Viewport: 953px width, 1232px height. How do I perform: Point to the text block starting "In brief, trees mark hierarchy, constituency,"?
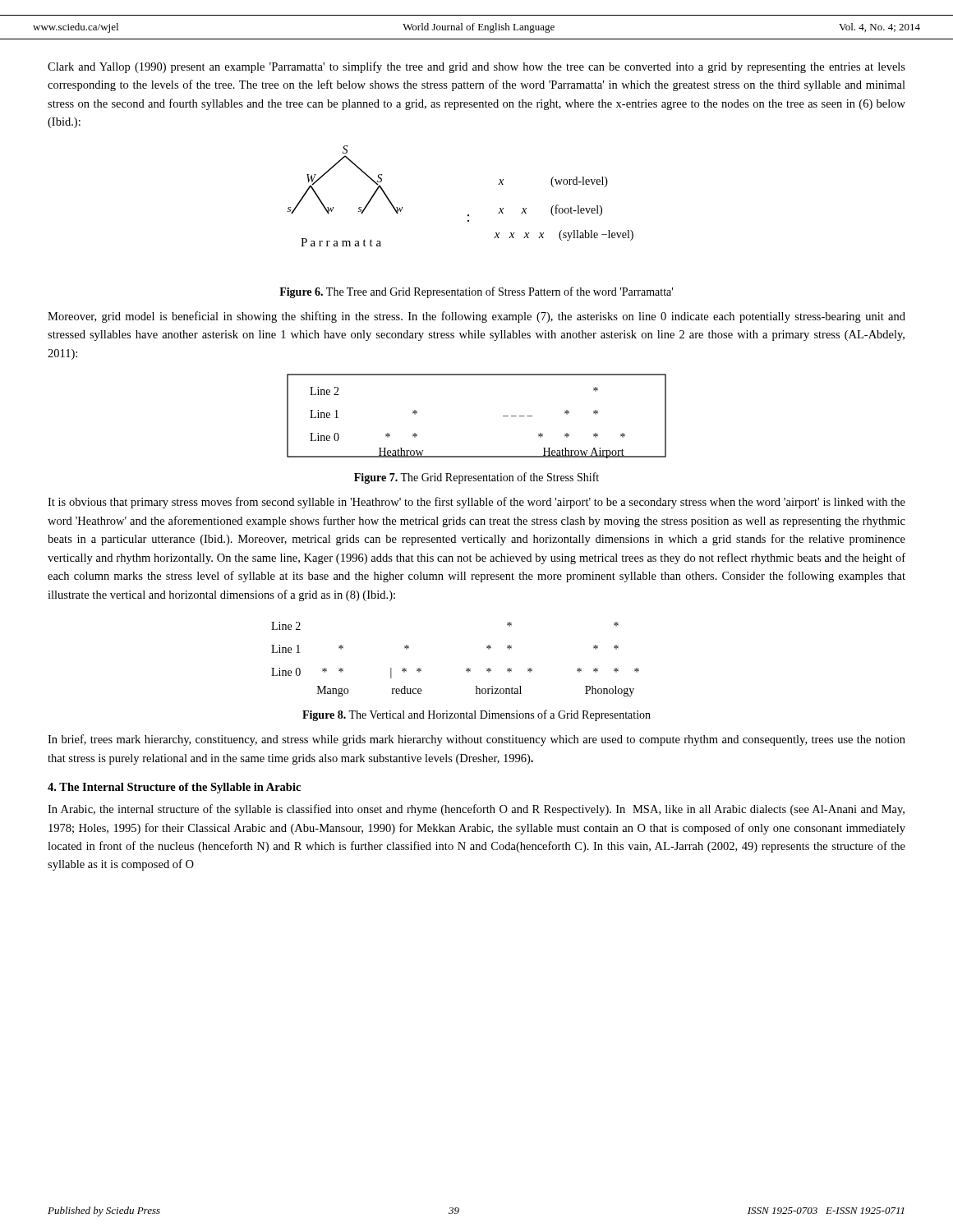click(x=476, y=749)
